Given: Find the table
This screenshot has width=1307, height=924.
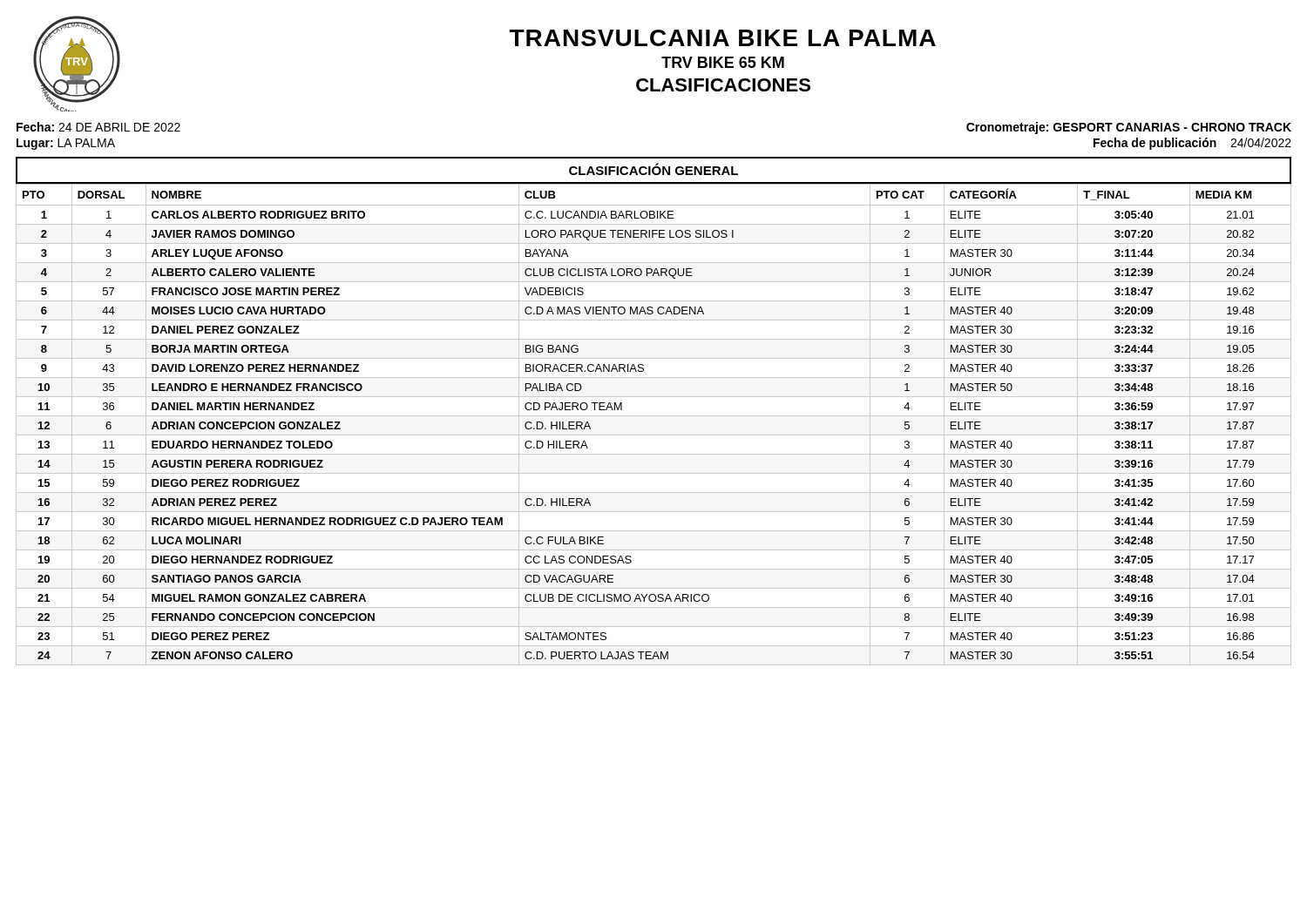Looking at the screenshot, I should point(654,425).
